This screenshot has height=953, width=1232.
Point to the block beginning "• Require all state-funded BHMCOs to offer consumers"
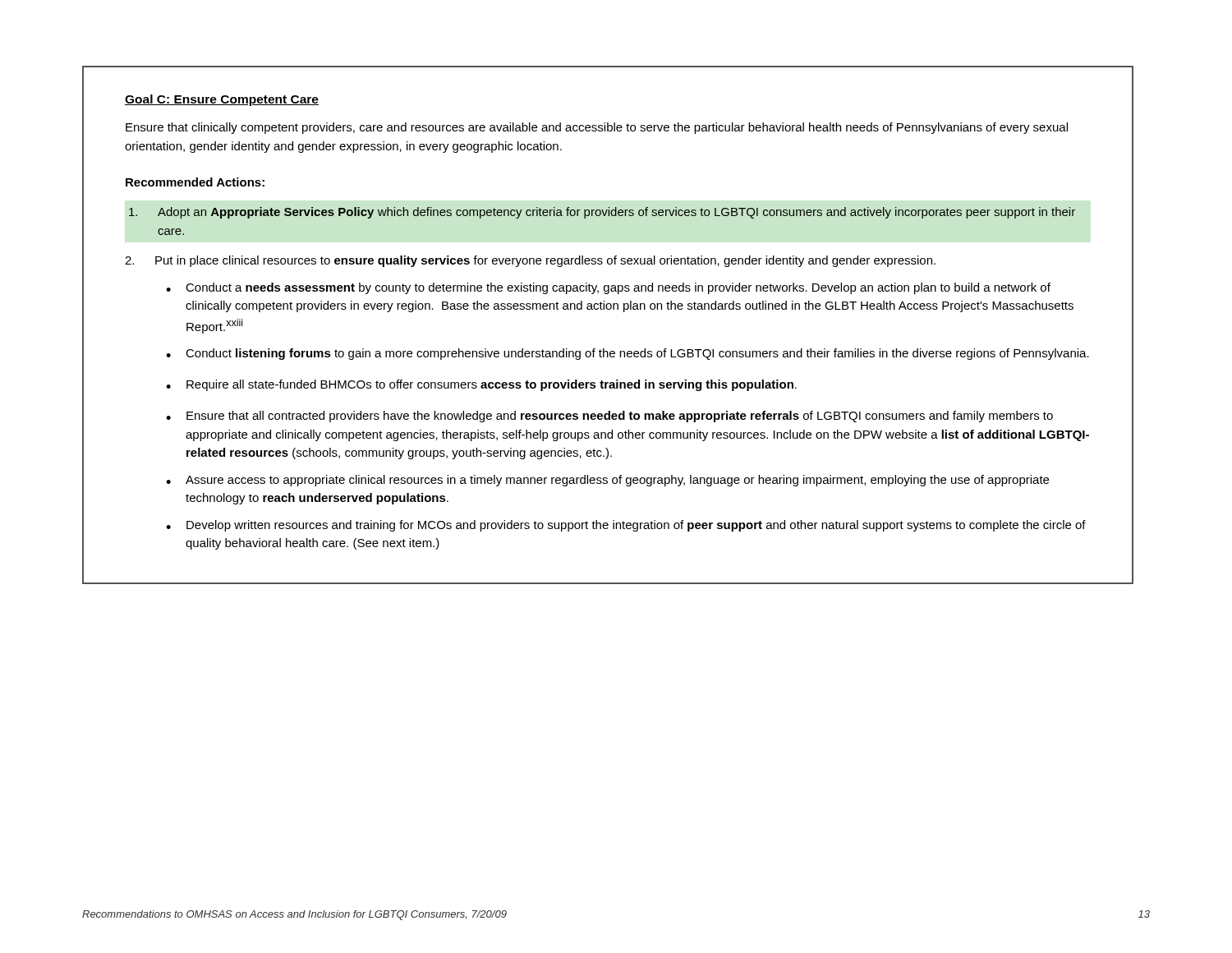pos(482,387)
